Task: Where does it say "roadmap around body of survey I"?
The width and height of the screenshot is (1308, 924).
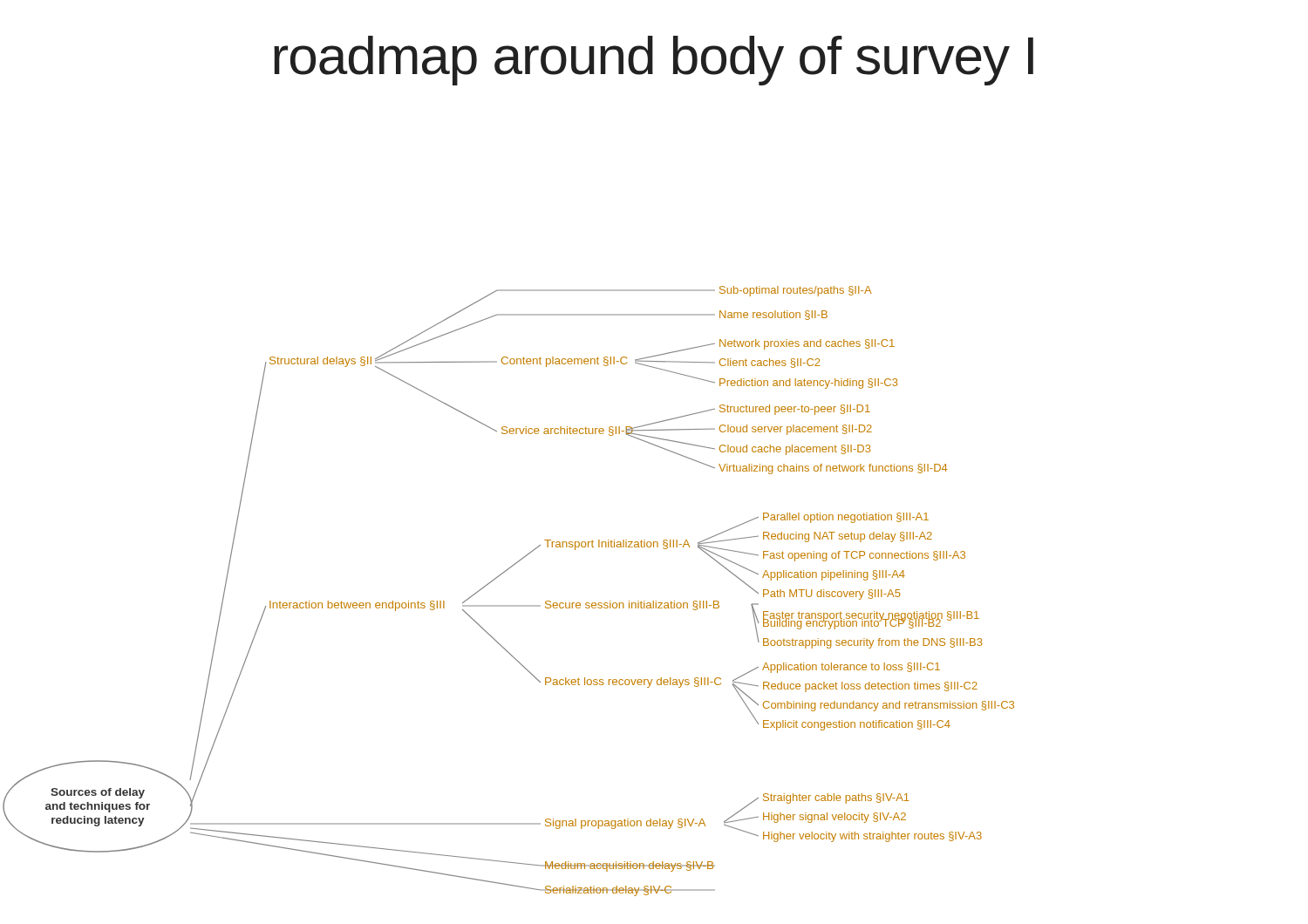Action: pos(654,55)
